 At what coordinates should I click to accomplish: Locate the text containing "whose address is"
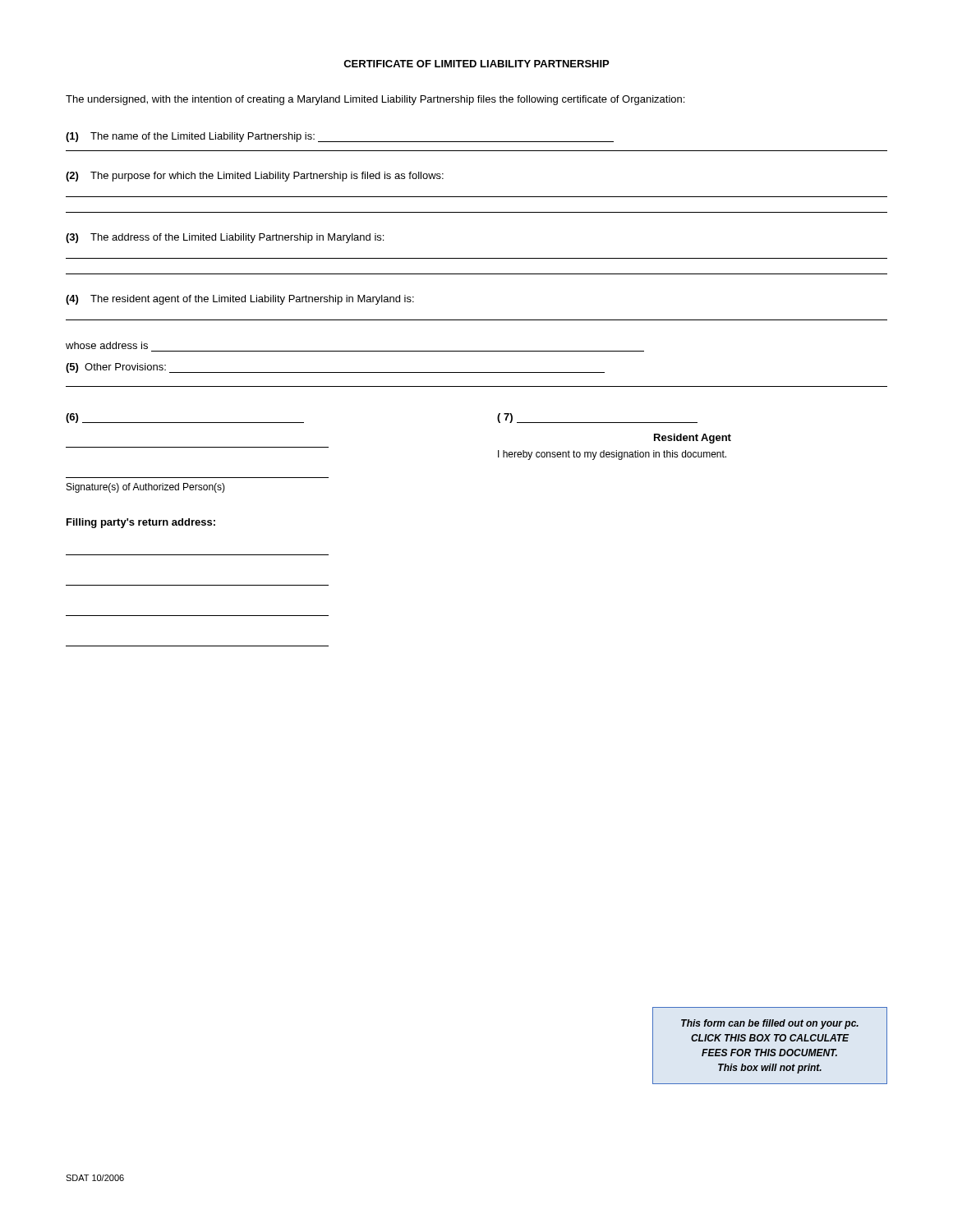355,345
